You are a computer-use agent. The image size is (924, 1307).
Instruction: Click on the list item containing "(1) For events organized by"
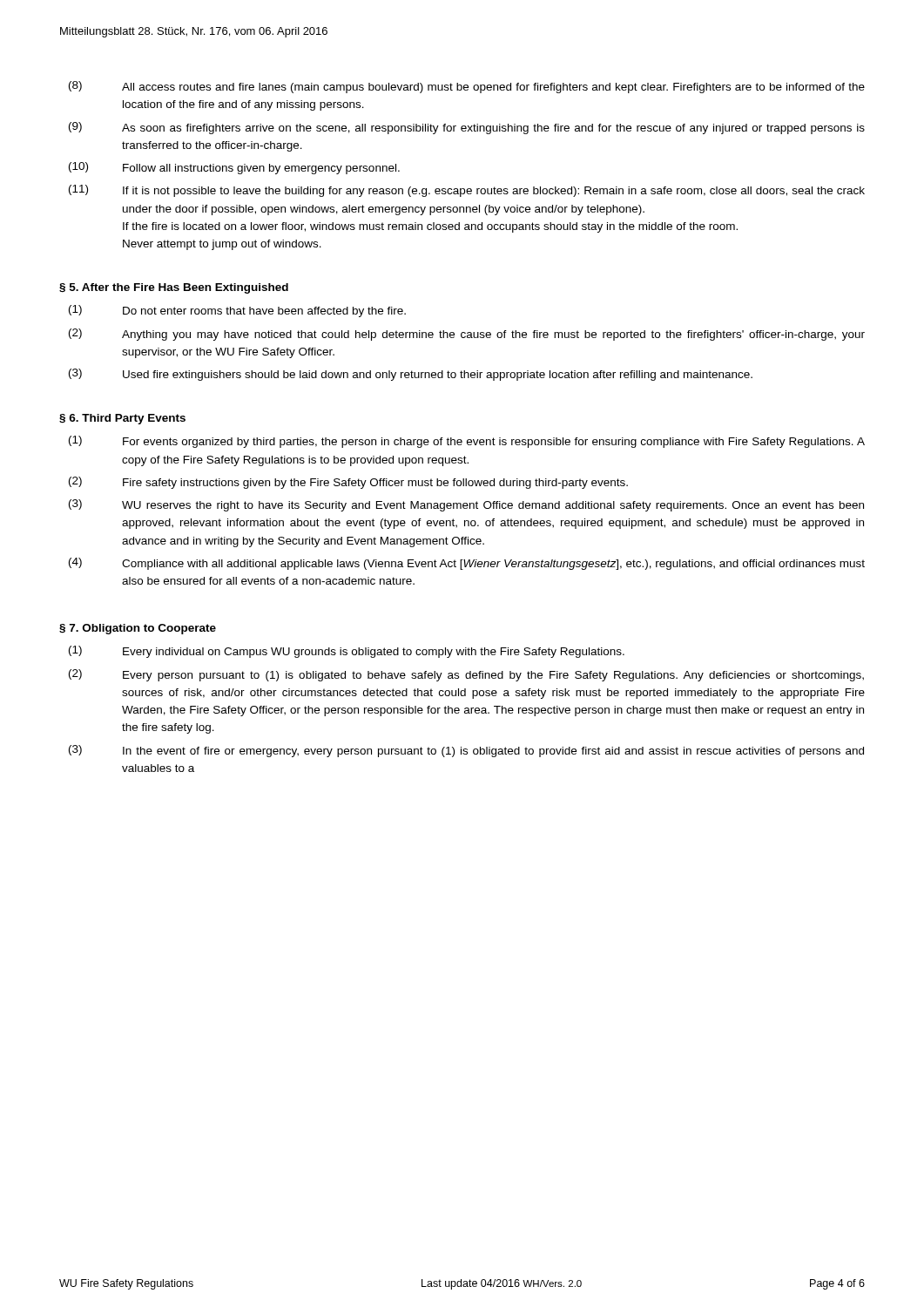pyautogui.click(x=462, y=451)
